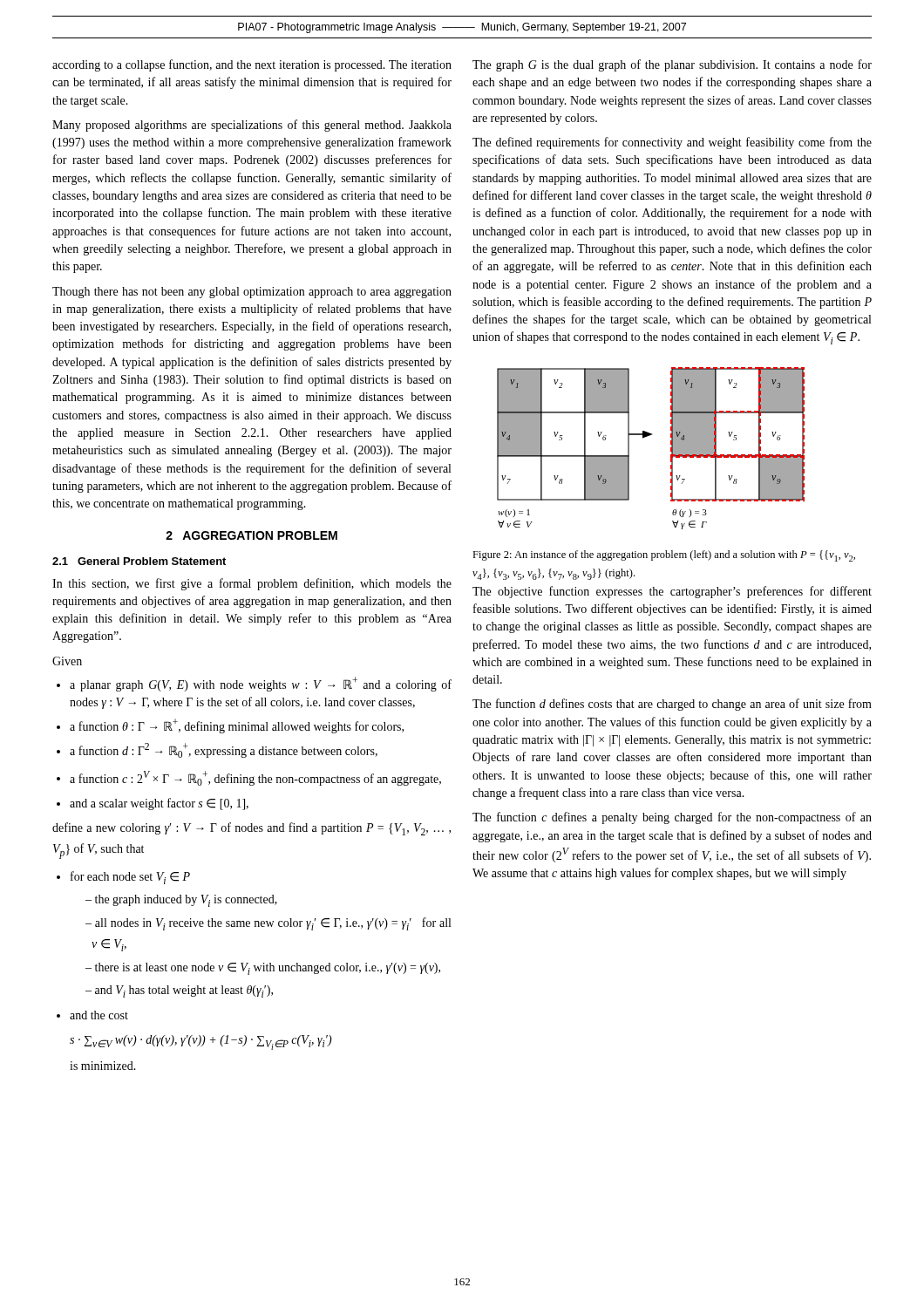Viewport: 924px width, 1308px height.
Task: Click on the text block containing "The defined requirements for connectivity and"
Action: (672, 242)
